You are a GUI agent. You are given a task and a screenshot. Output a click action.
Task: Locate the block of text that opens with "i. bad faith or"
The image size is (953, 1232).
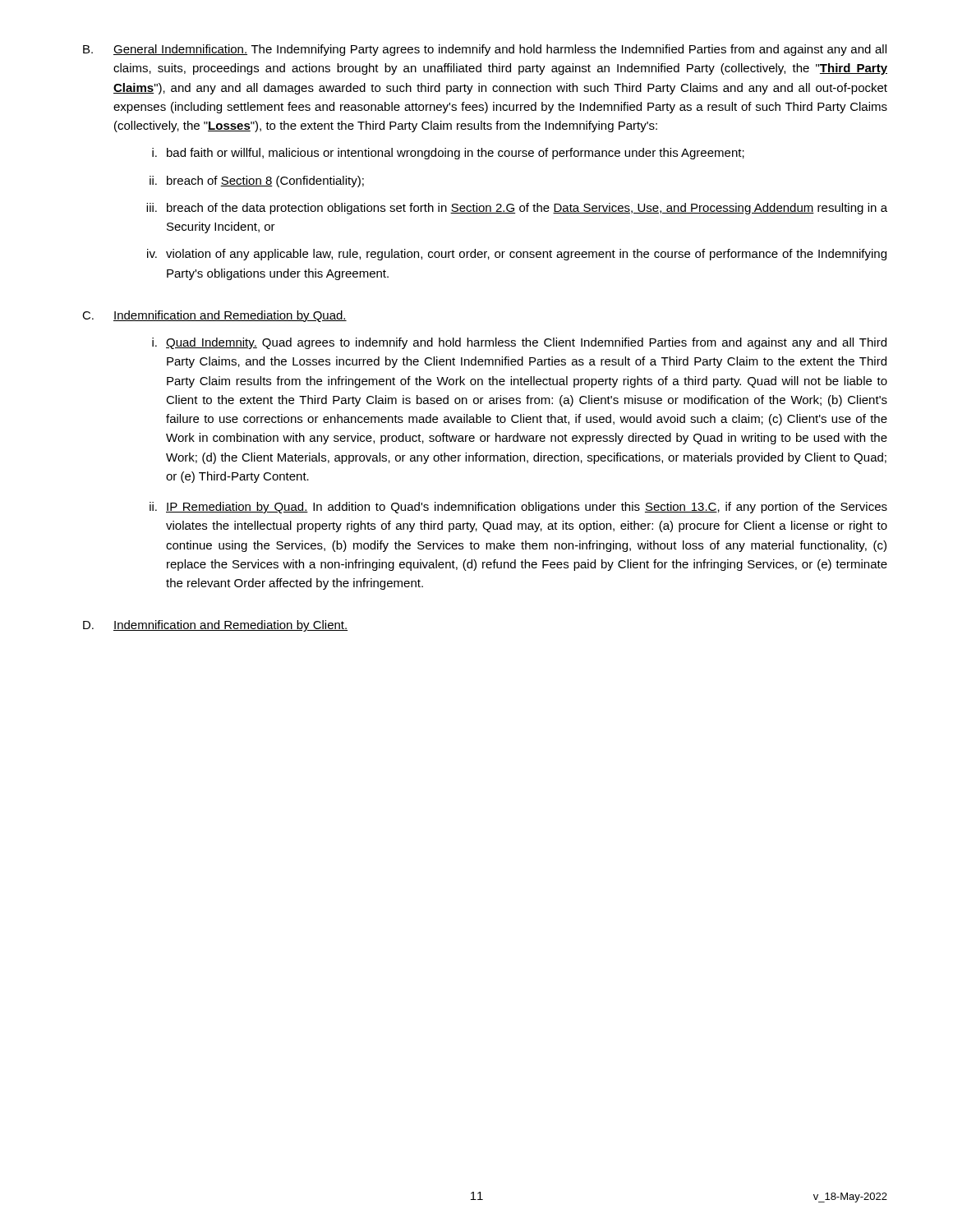(500, 153)
